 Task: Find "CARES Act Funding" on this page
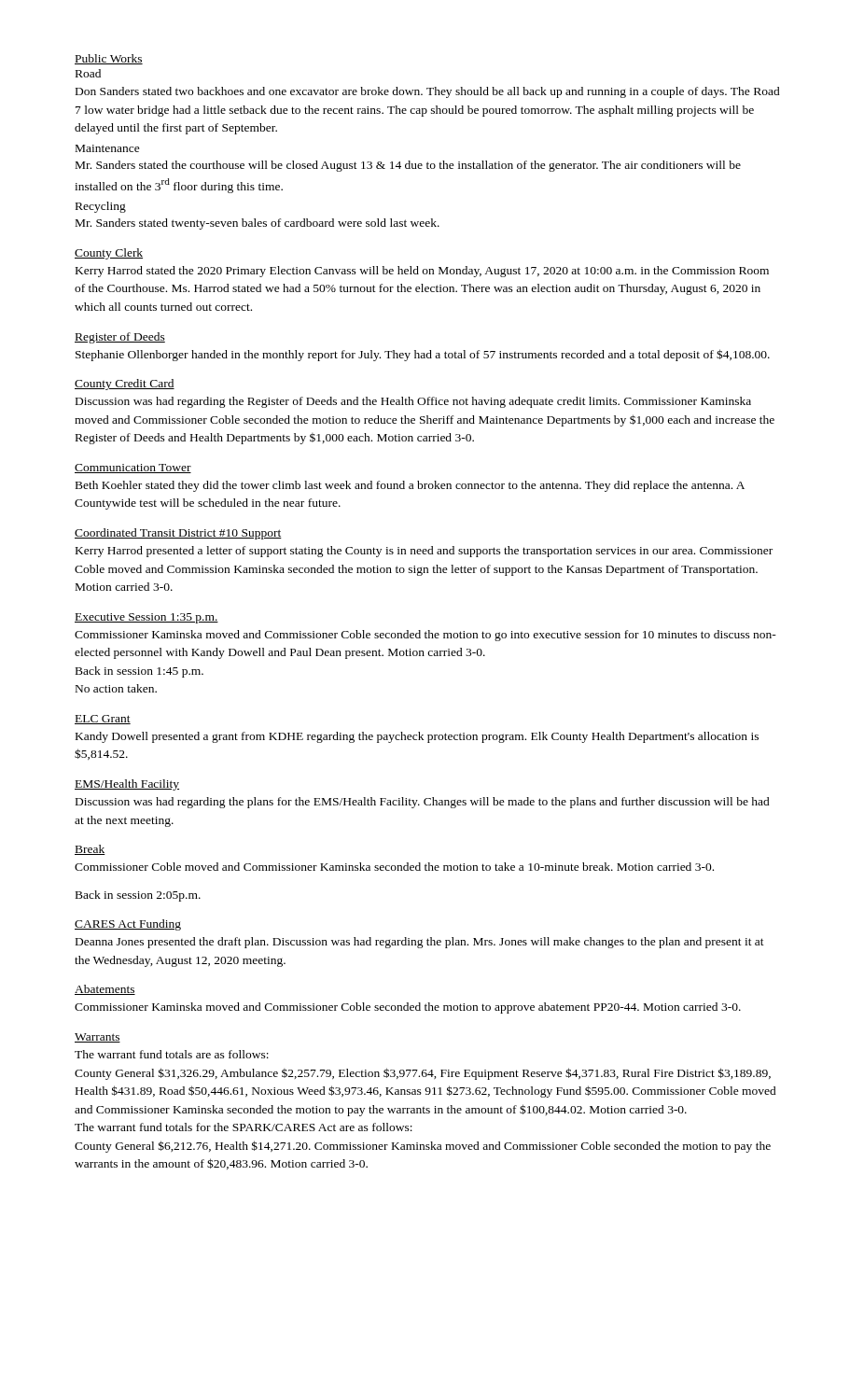click(128, 924)
